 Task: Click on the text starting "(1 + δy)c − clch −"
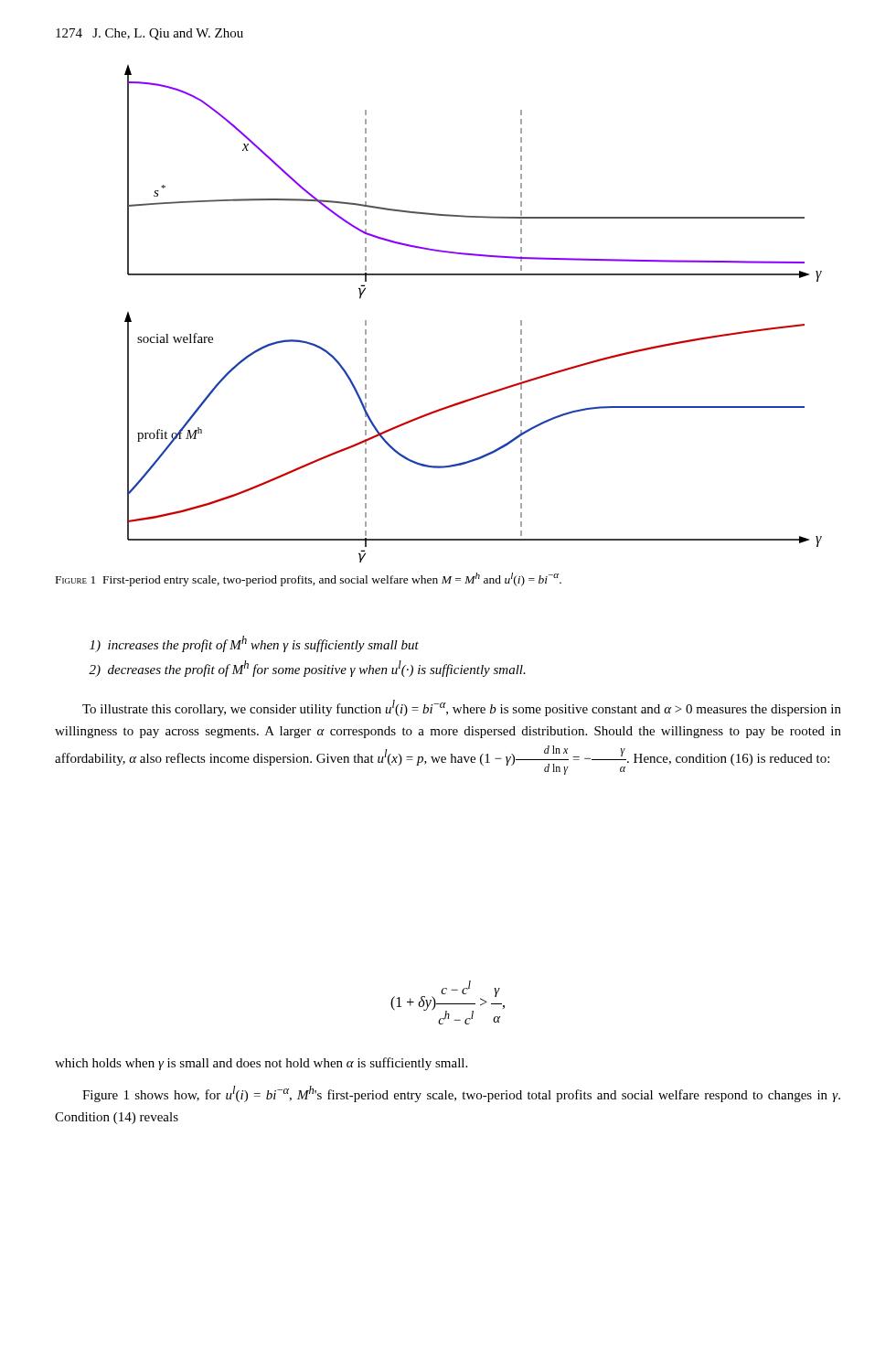(x=448, y=1004)
